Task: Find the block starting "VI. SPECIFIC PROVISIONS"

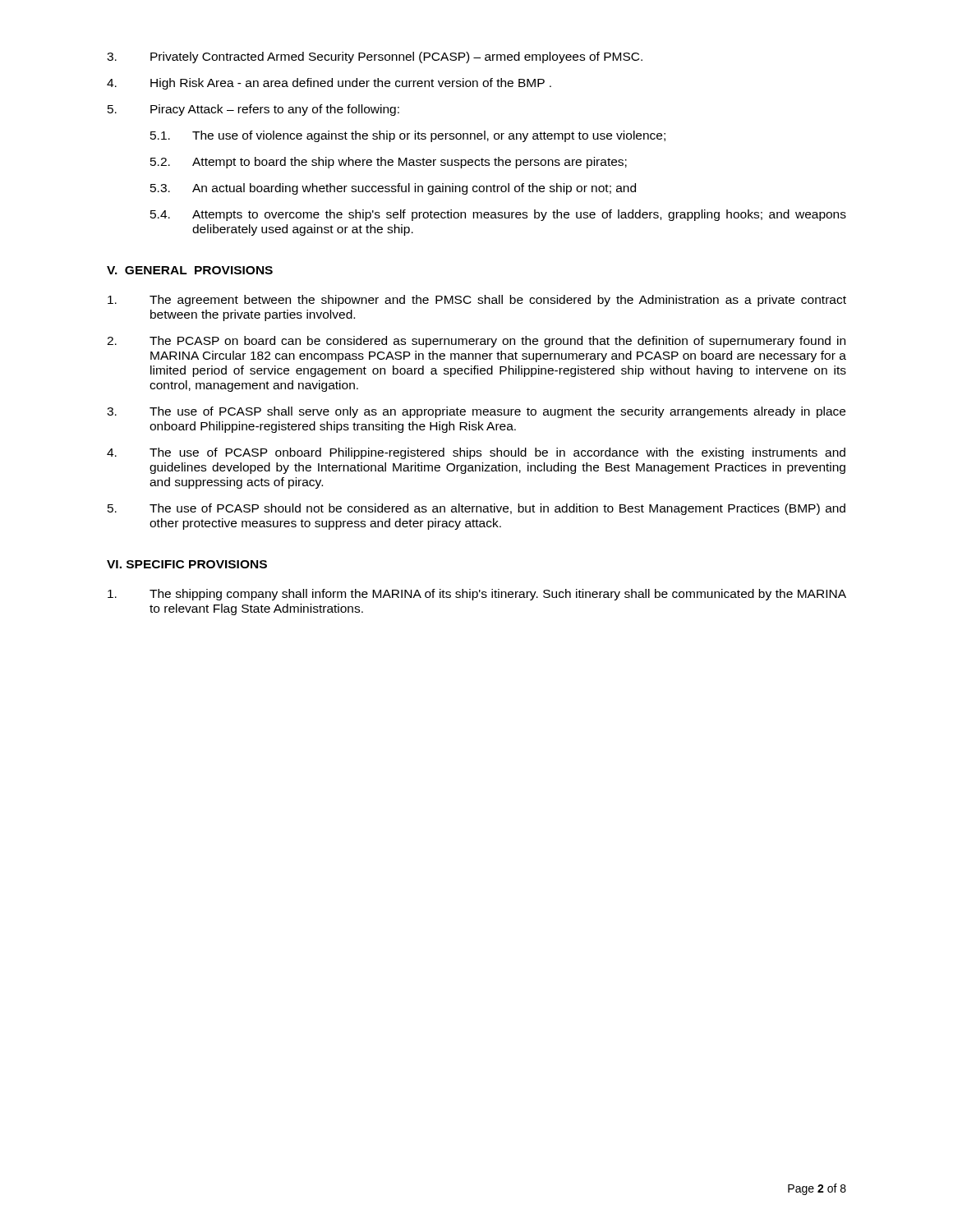Action: click(187, 564)
